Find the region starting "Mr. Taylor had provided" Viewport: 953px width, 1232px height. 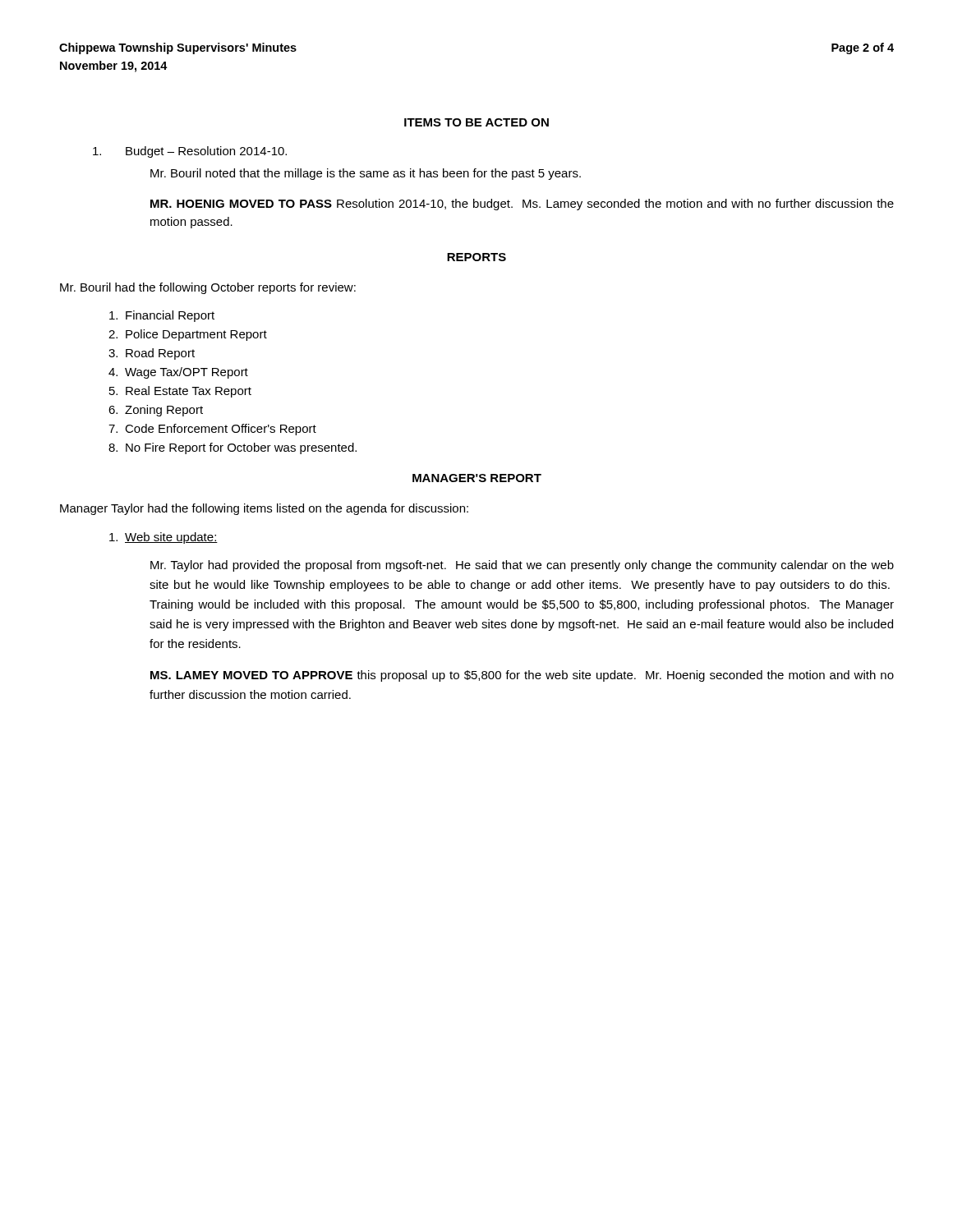(522, 604)
